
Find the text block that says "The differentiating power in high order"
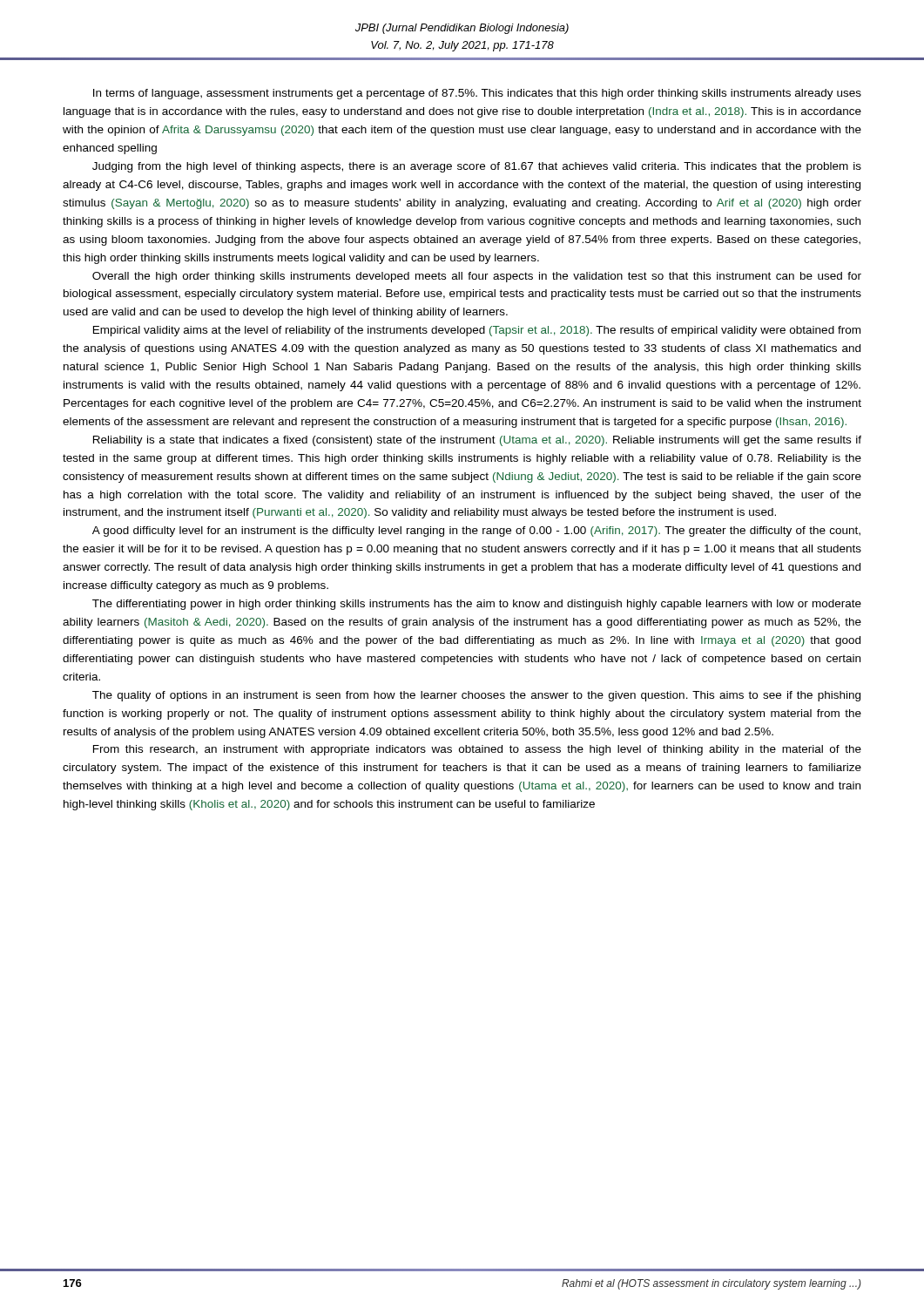click(x=462, y=641)
